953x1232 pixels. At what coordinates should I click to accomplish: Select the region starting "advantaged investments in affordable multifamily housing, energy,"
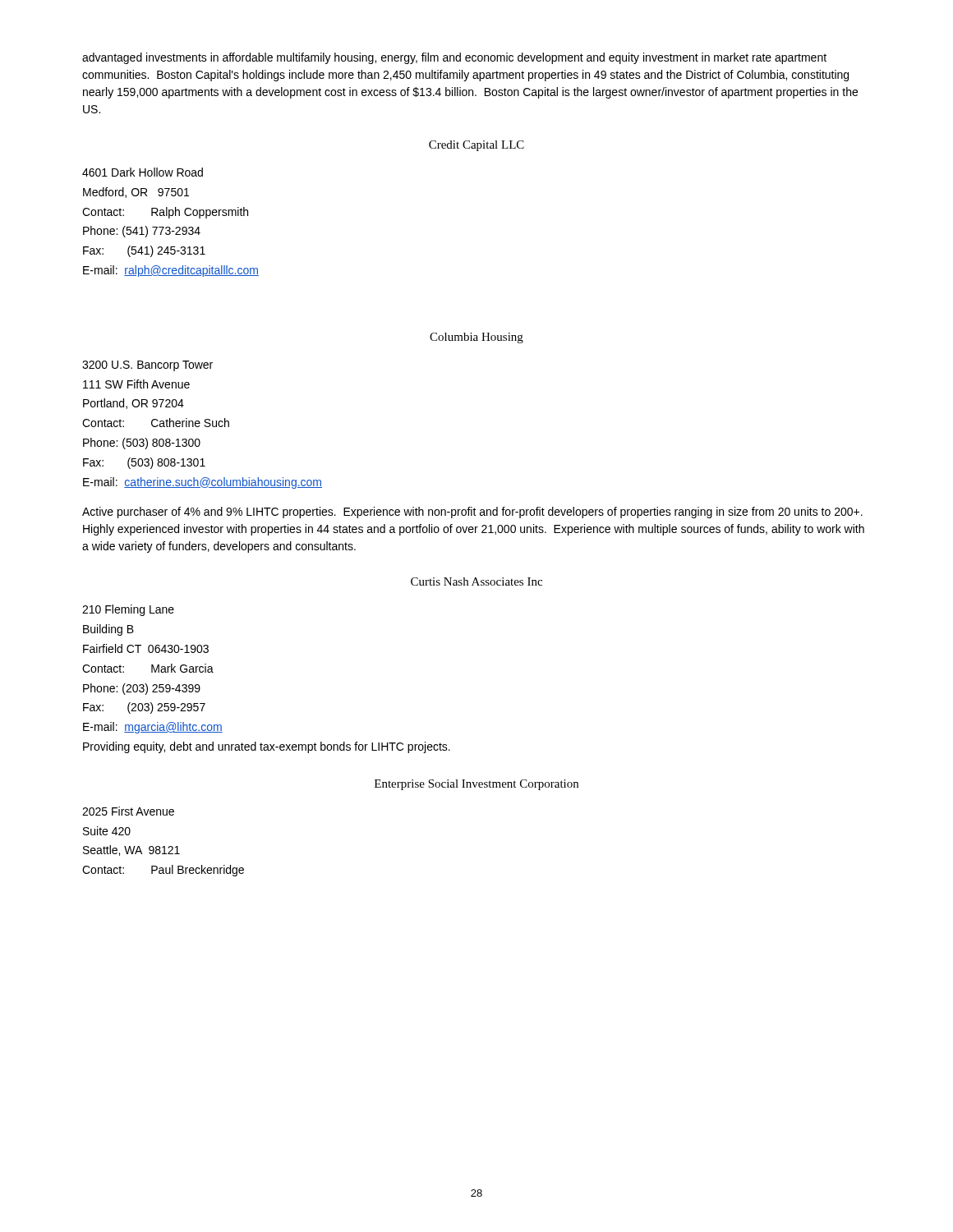click(470, 83)
